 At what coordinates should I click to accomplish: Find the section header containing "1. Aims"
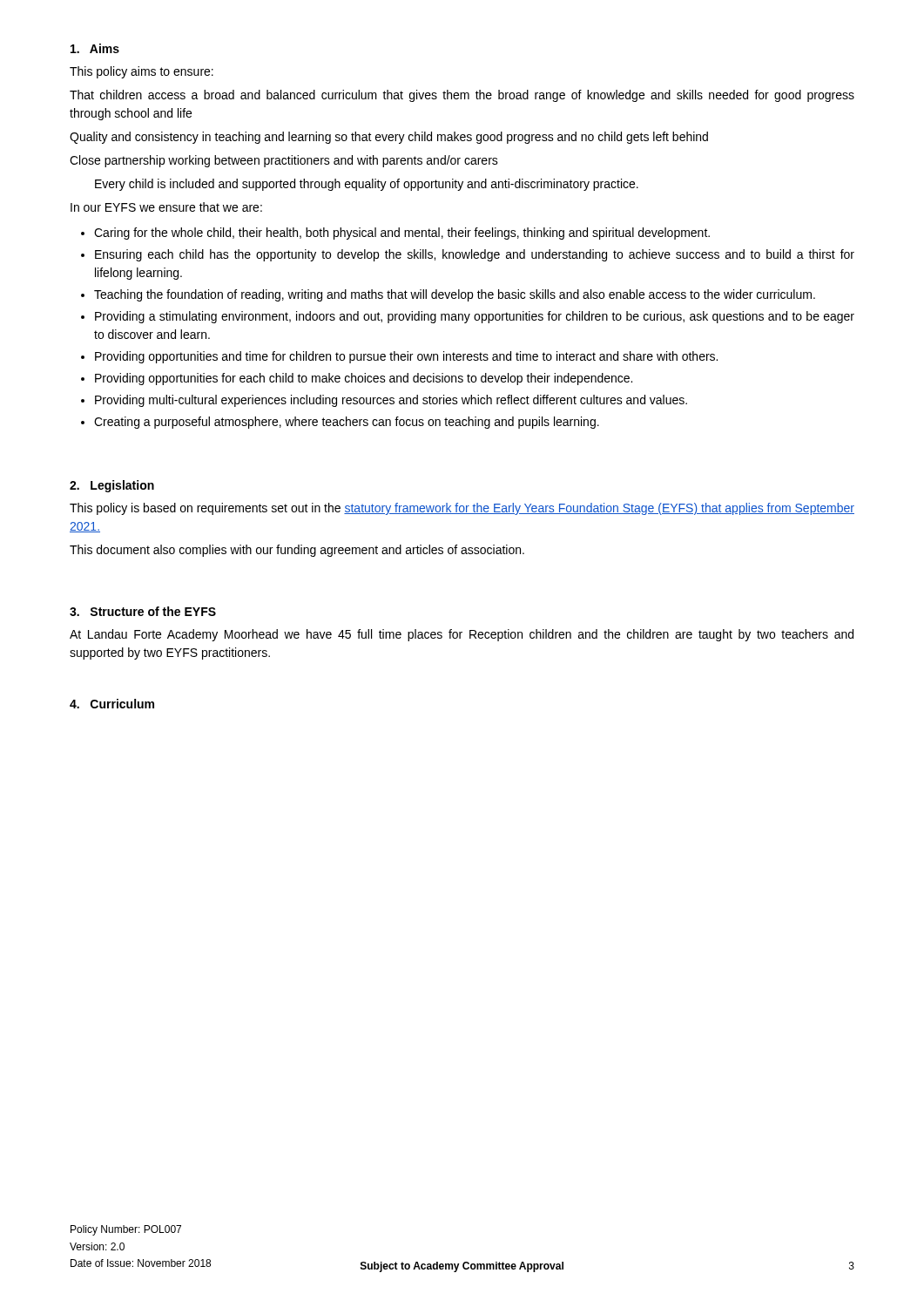pos(95,49)
